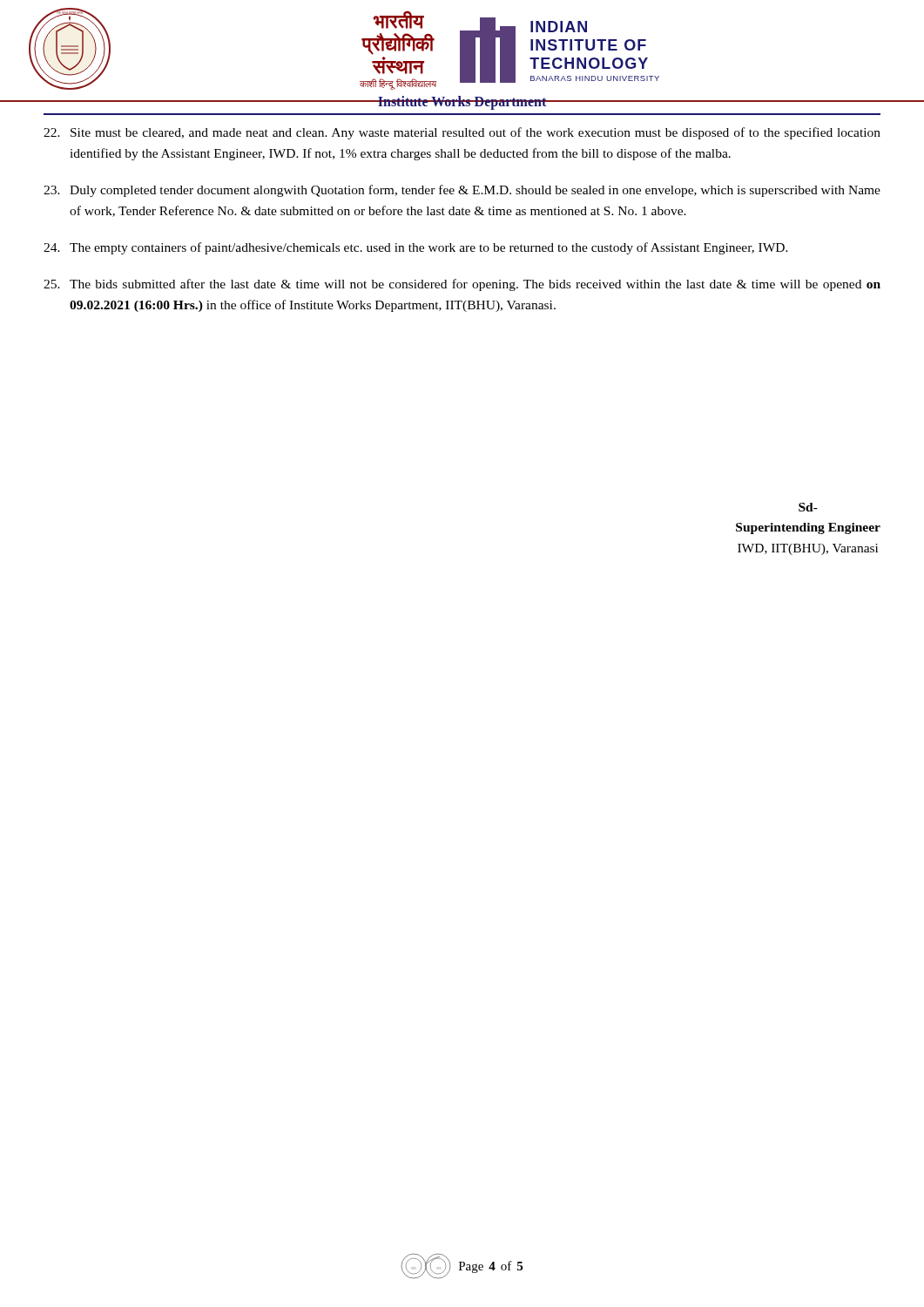This screenshot has height=1307, width=924.
Task: Click the section header
Action: pos(462,101)
